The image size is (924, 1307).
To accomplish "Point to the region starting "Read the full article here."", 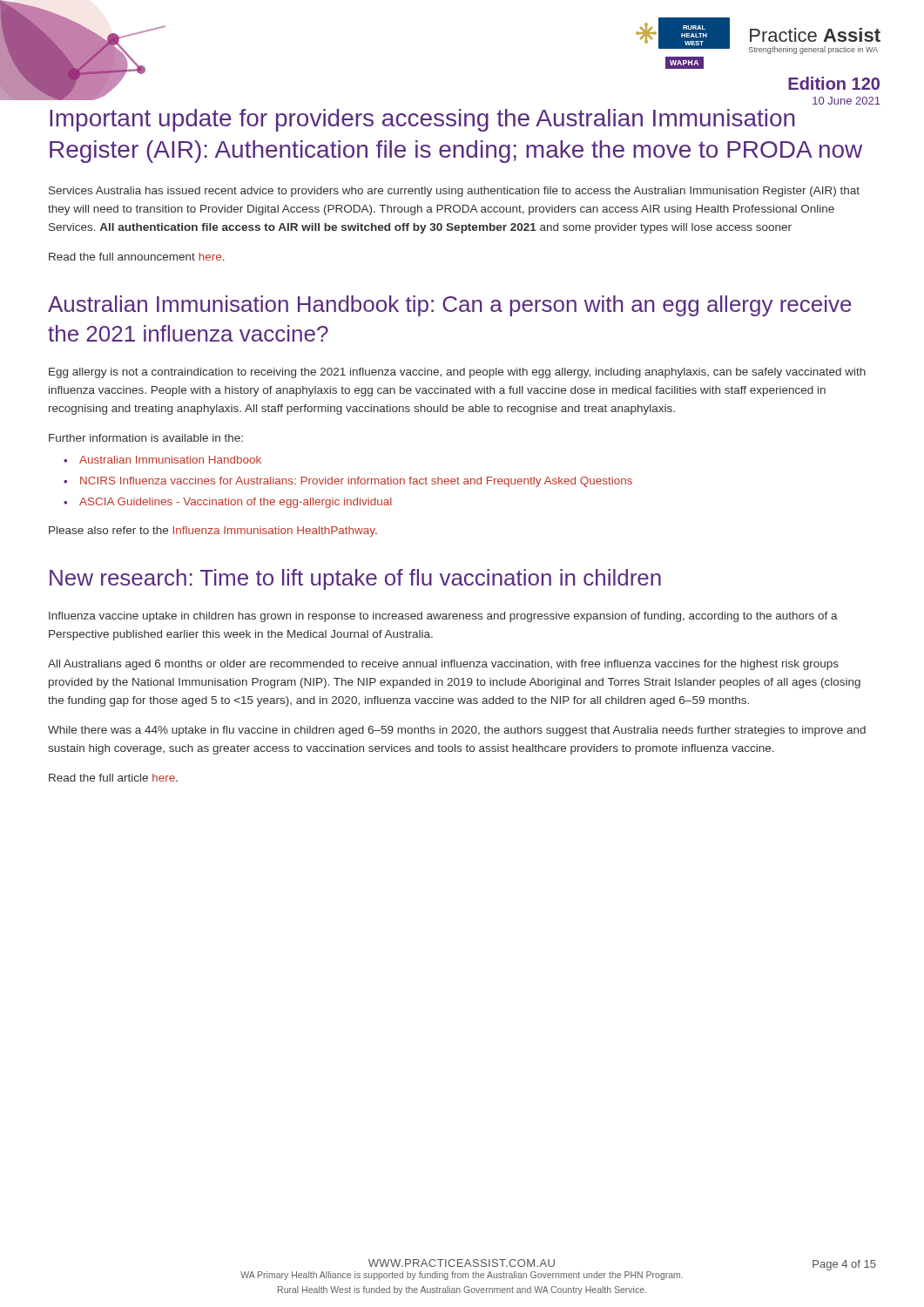I will [x=113, y=777].
